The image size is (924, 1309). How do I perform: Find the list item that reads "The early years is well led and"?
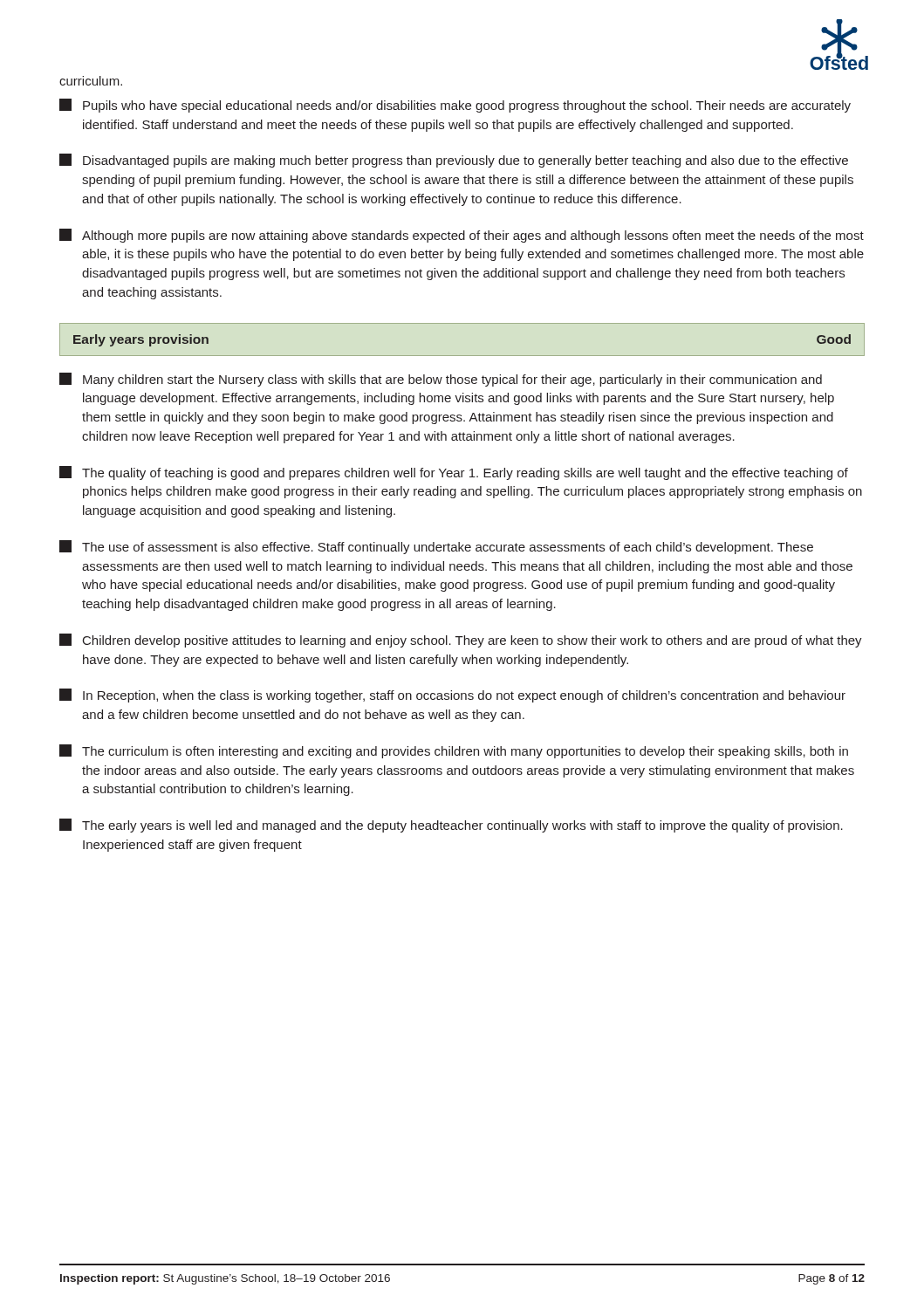(x=462, y=835)
